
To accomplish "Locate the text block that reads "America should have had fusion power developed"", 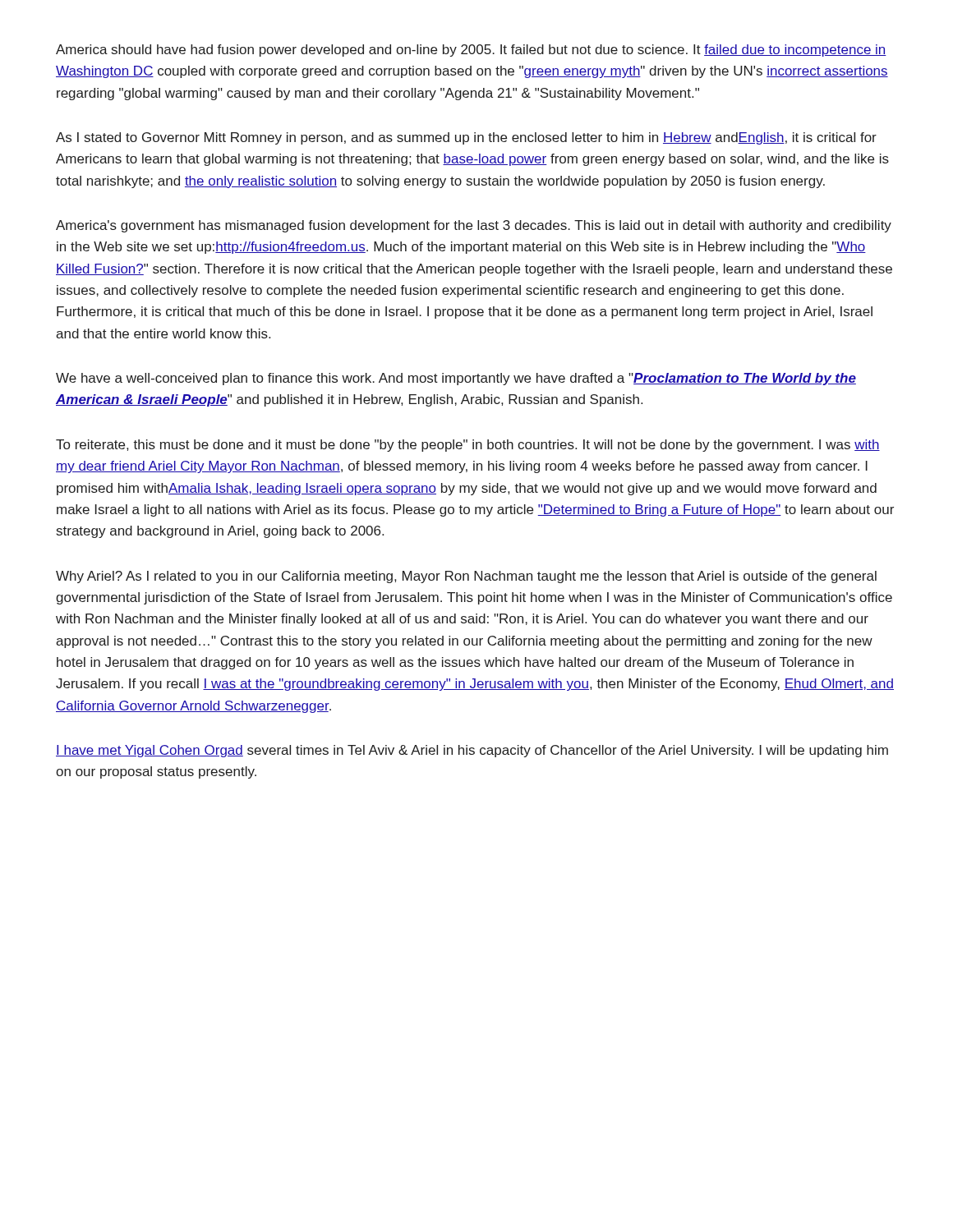I will coord(472,71).
